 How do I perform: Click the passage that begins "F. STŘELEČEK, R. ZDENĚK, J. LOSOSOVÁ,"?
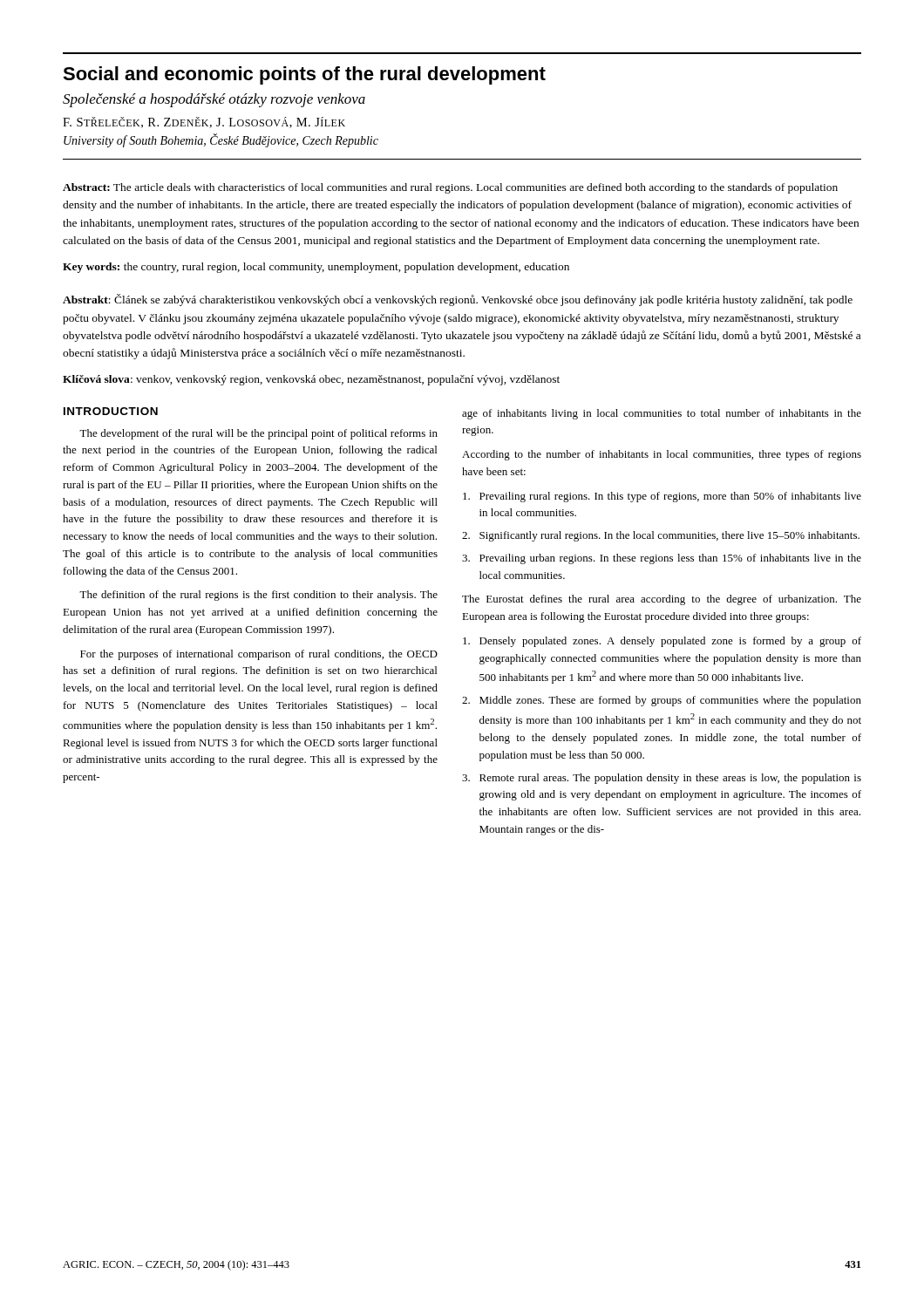204,122
